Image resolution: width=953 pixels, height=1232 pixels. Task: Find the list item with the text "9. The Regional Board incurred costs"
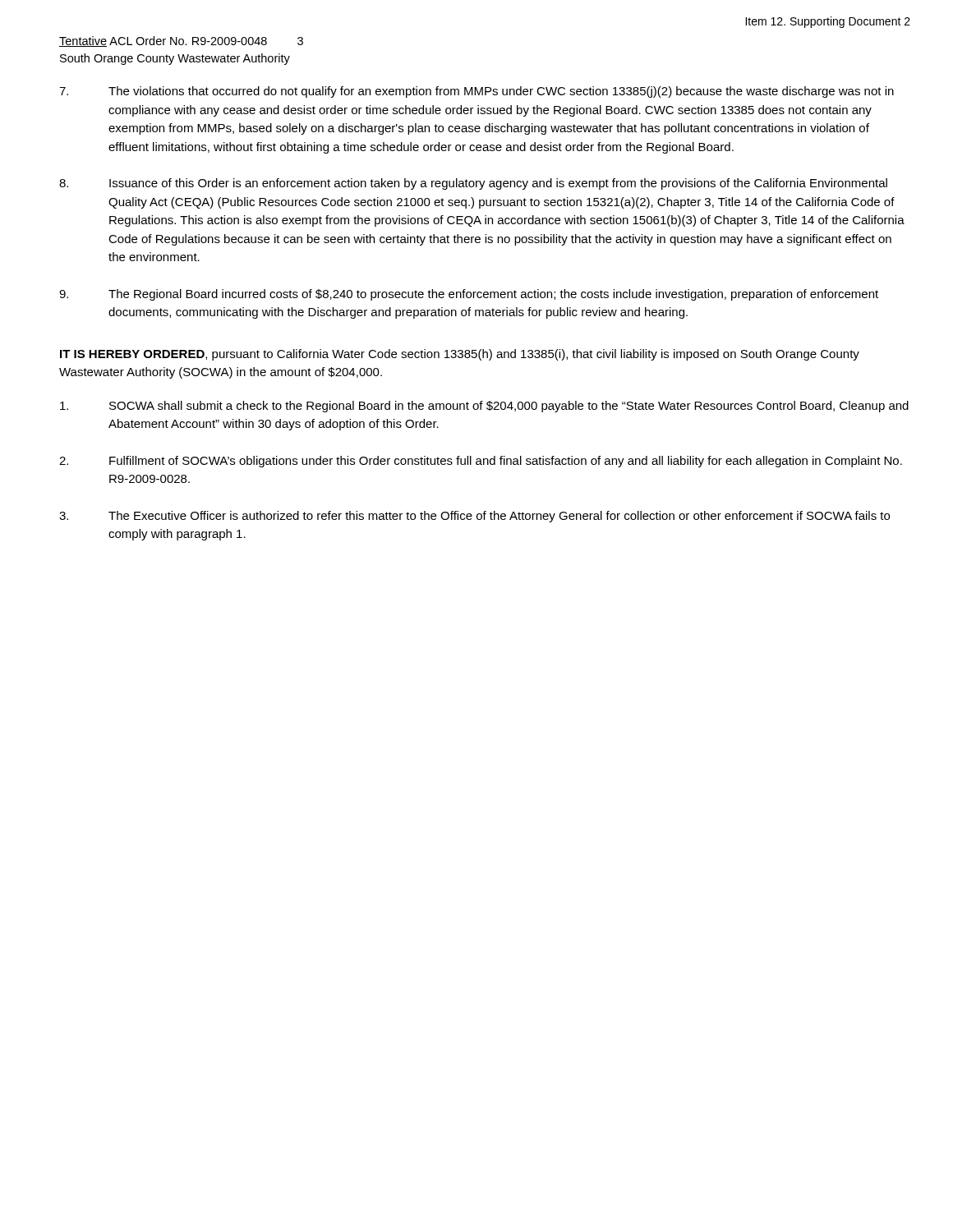click(485, 303)
